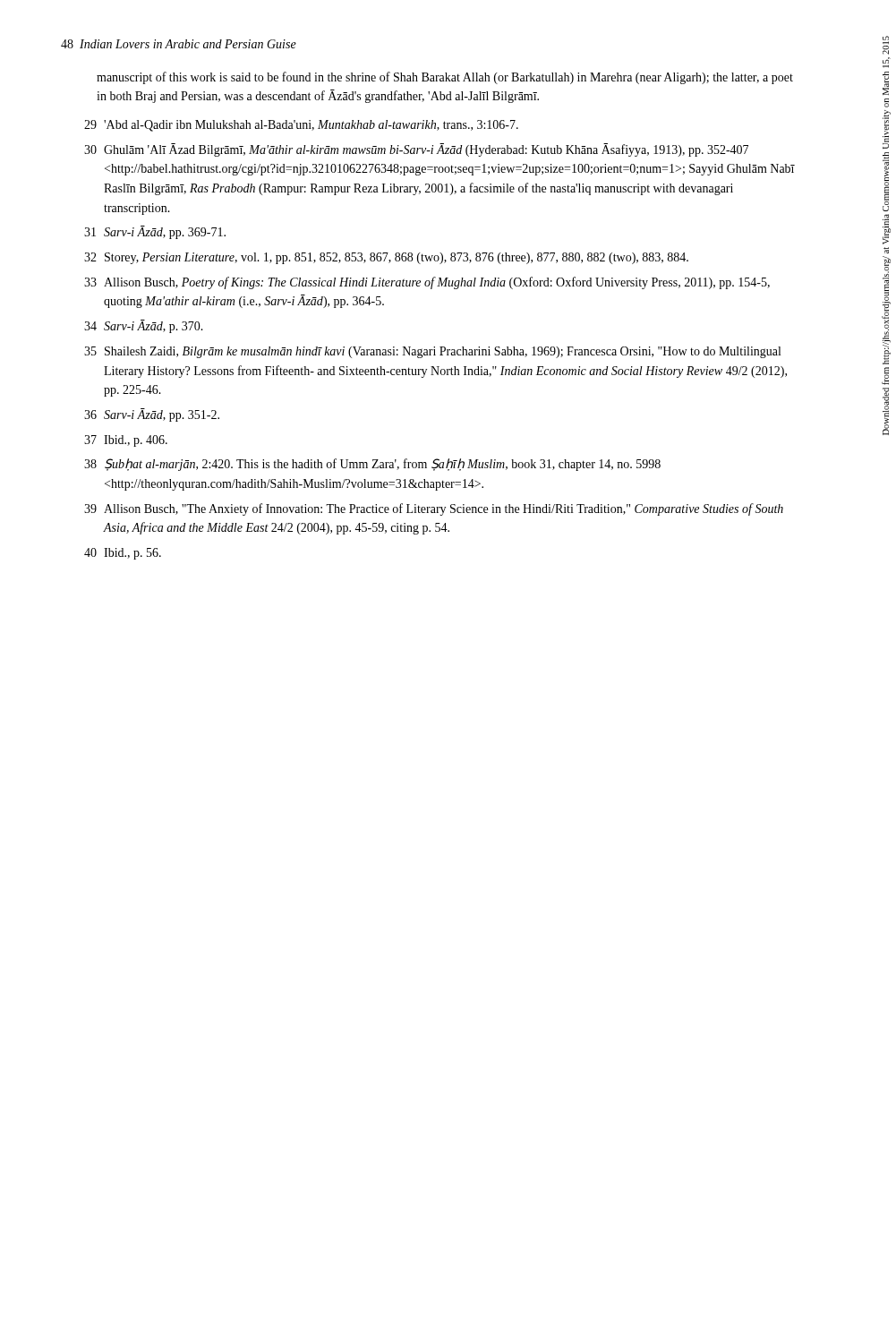The width and height of the screenshot is (896, 1343).
Task: Find the passage starting "manuscript of this work is said to be"
Action: tap(445, 87)
